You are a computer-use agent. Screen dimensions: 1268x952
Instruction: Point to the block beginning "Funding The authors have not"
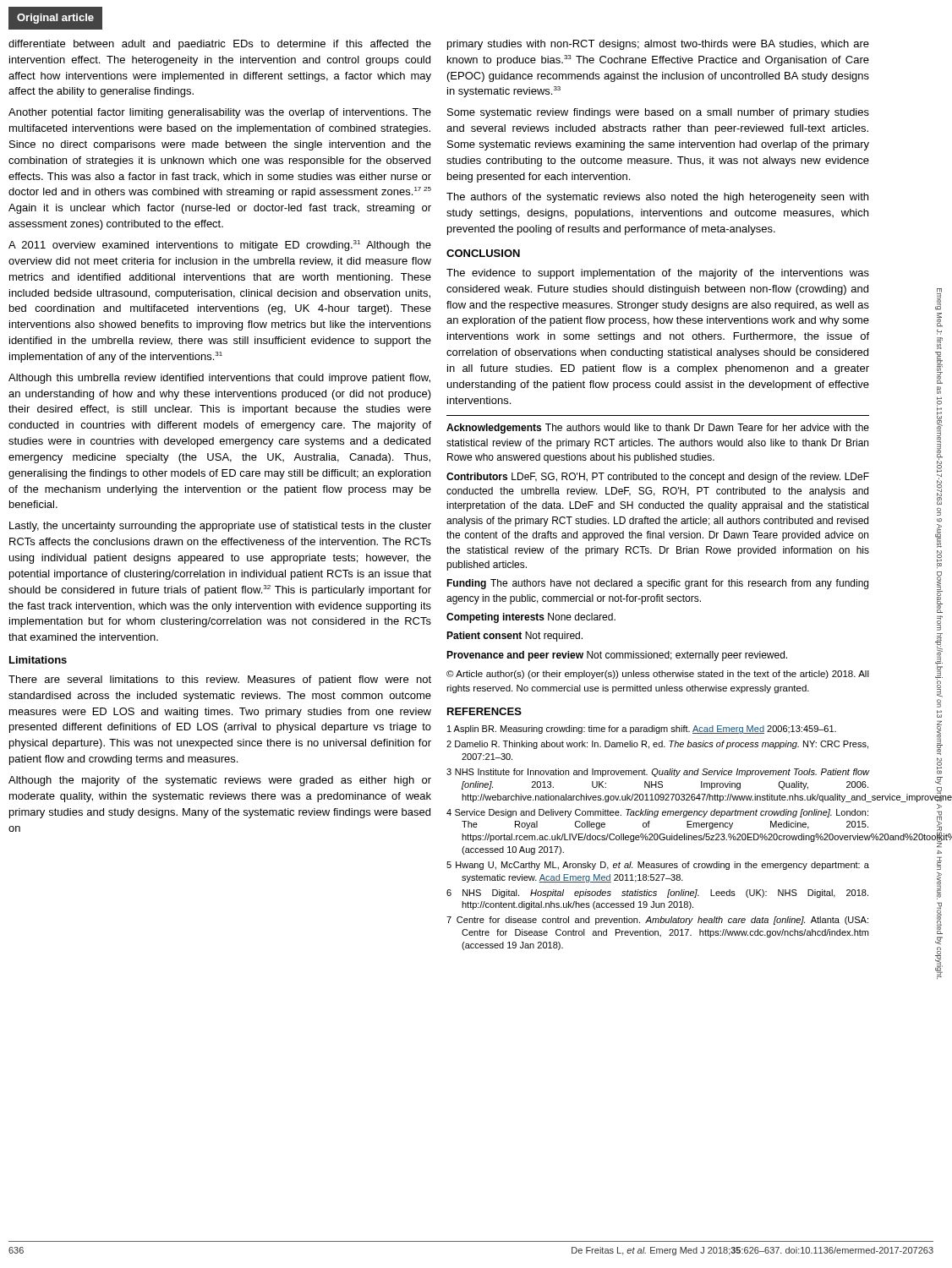coord(658,591)
